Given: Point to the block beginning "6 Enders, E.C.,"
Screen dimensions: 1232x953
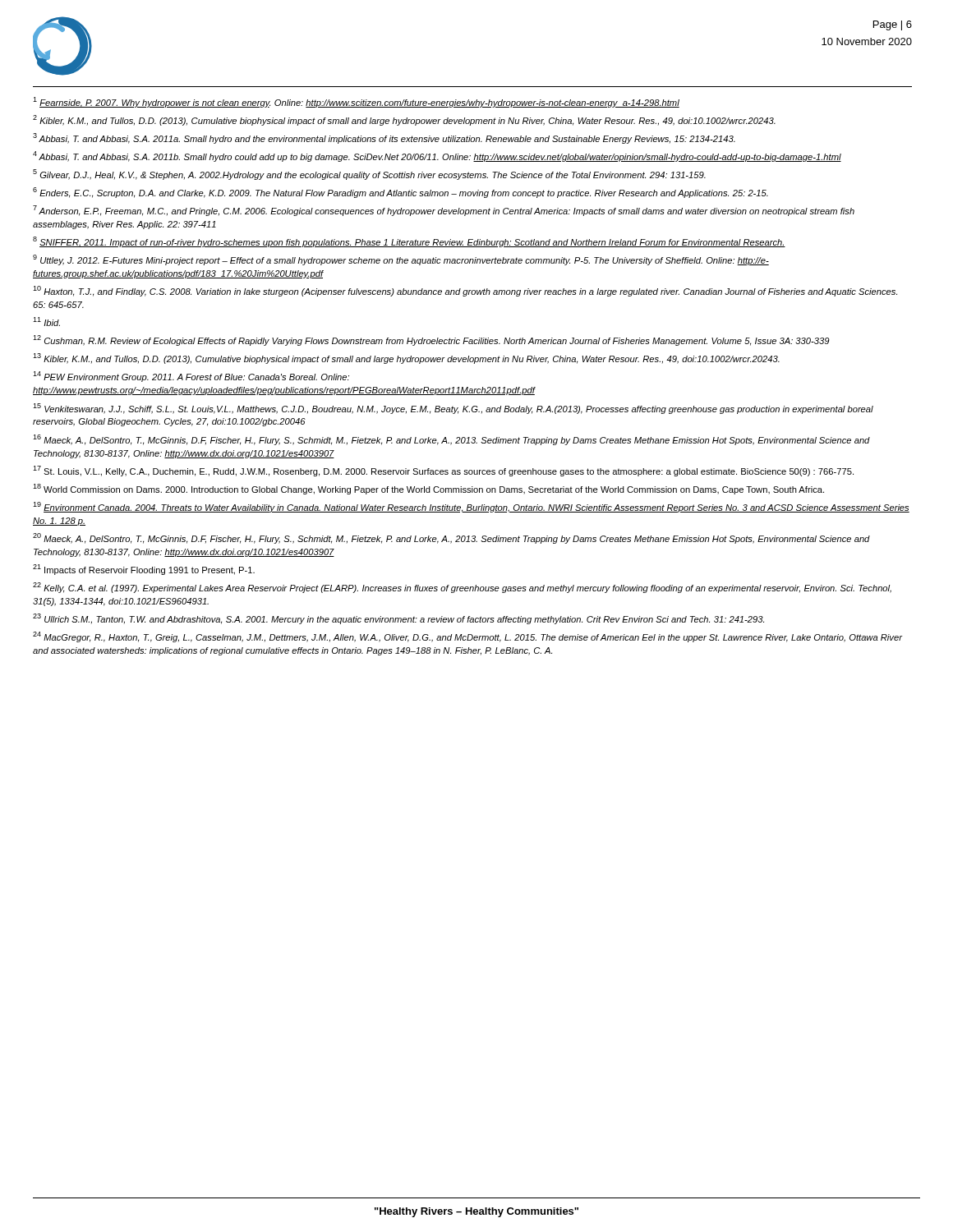Looking at the screenshot, I should 401,192.
